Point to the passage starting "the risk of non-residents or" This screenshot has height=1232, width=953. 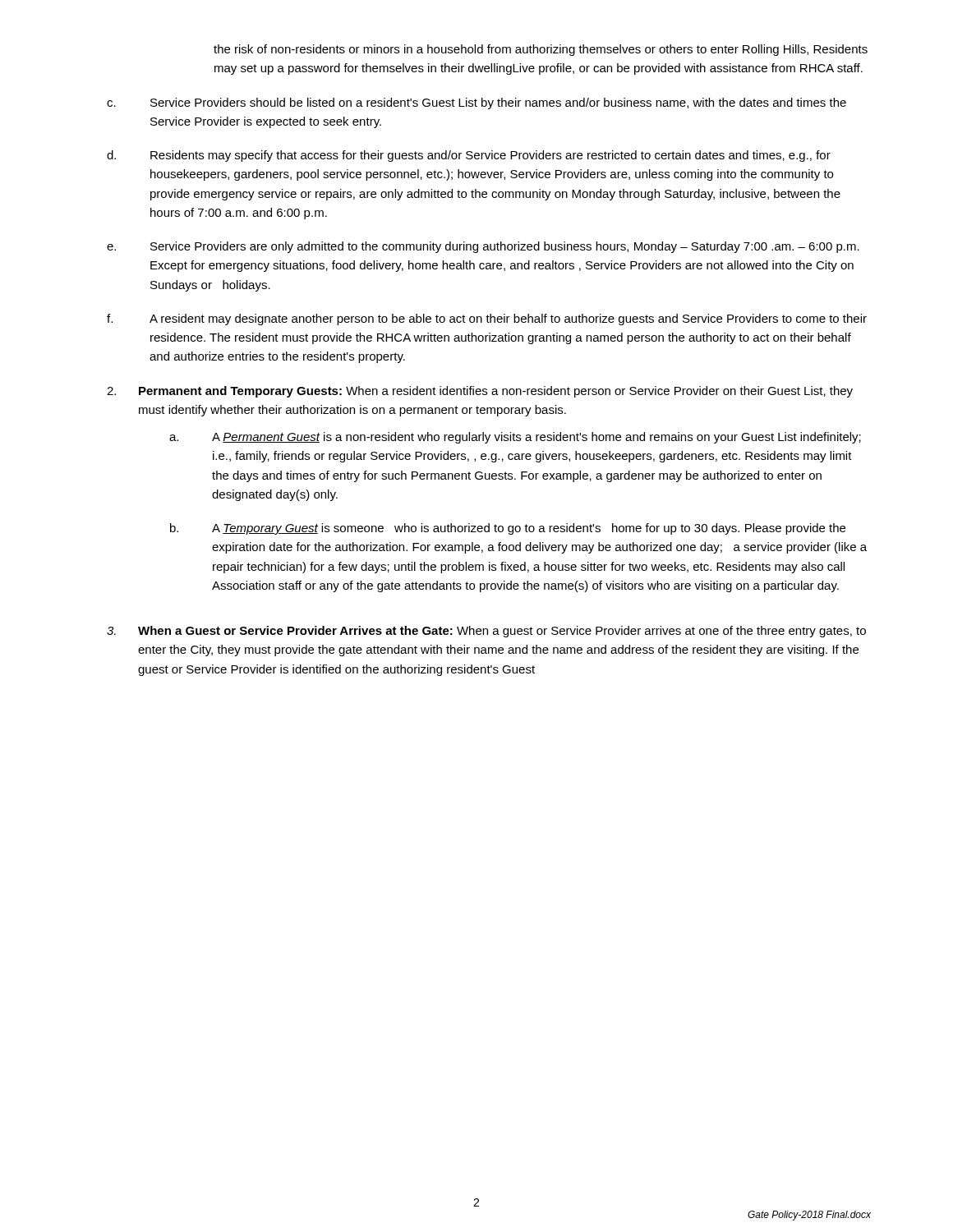(x=541, y=58)
